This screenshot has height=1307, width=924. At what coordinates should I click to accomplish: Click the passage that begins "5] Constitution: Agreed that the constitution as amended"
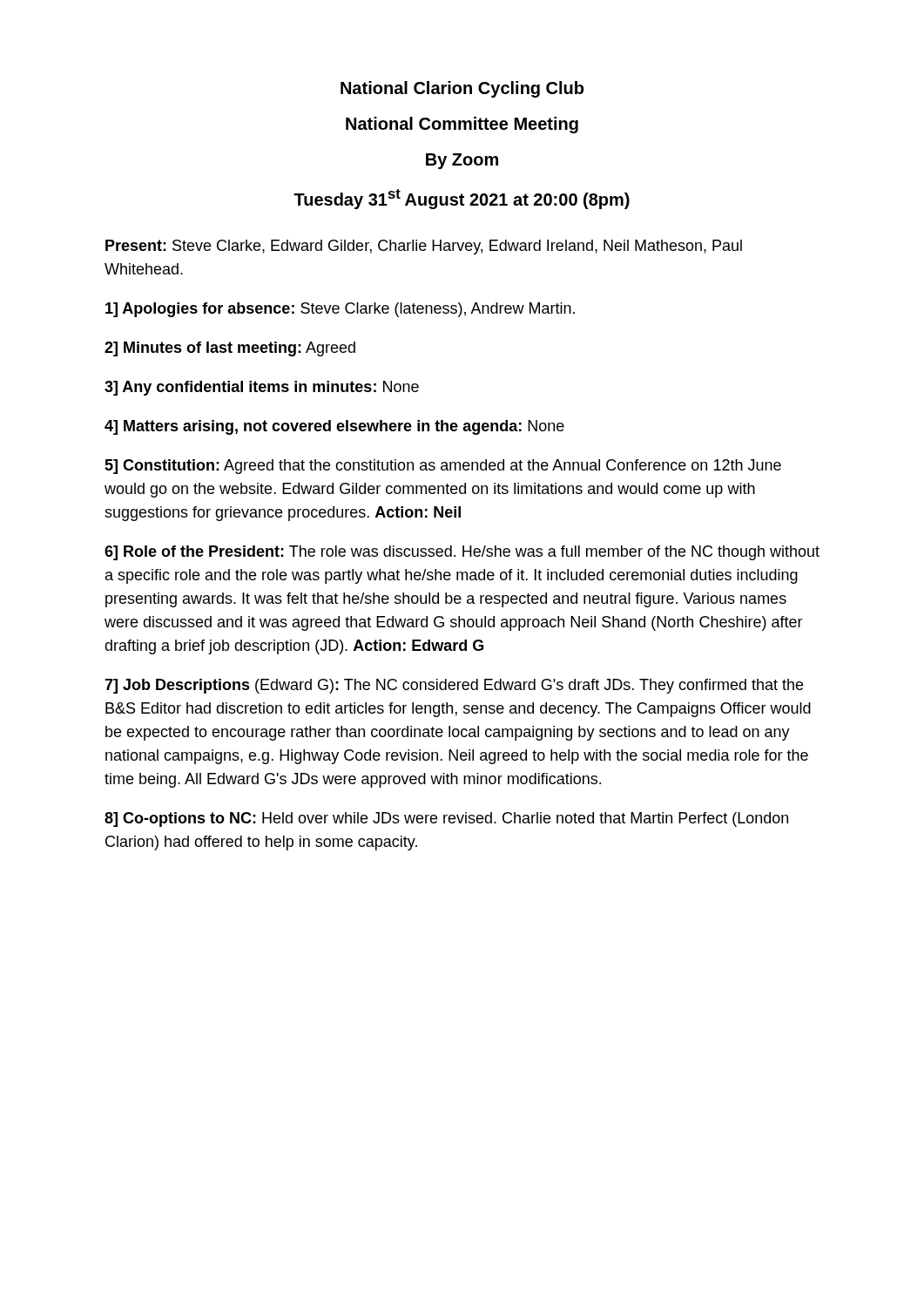coord(443,488)
